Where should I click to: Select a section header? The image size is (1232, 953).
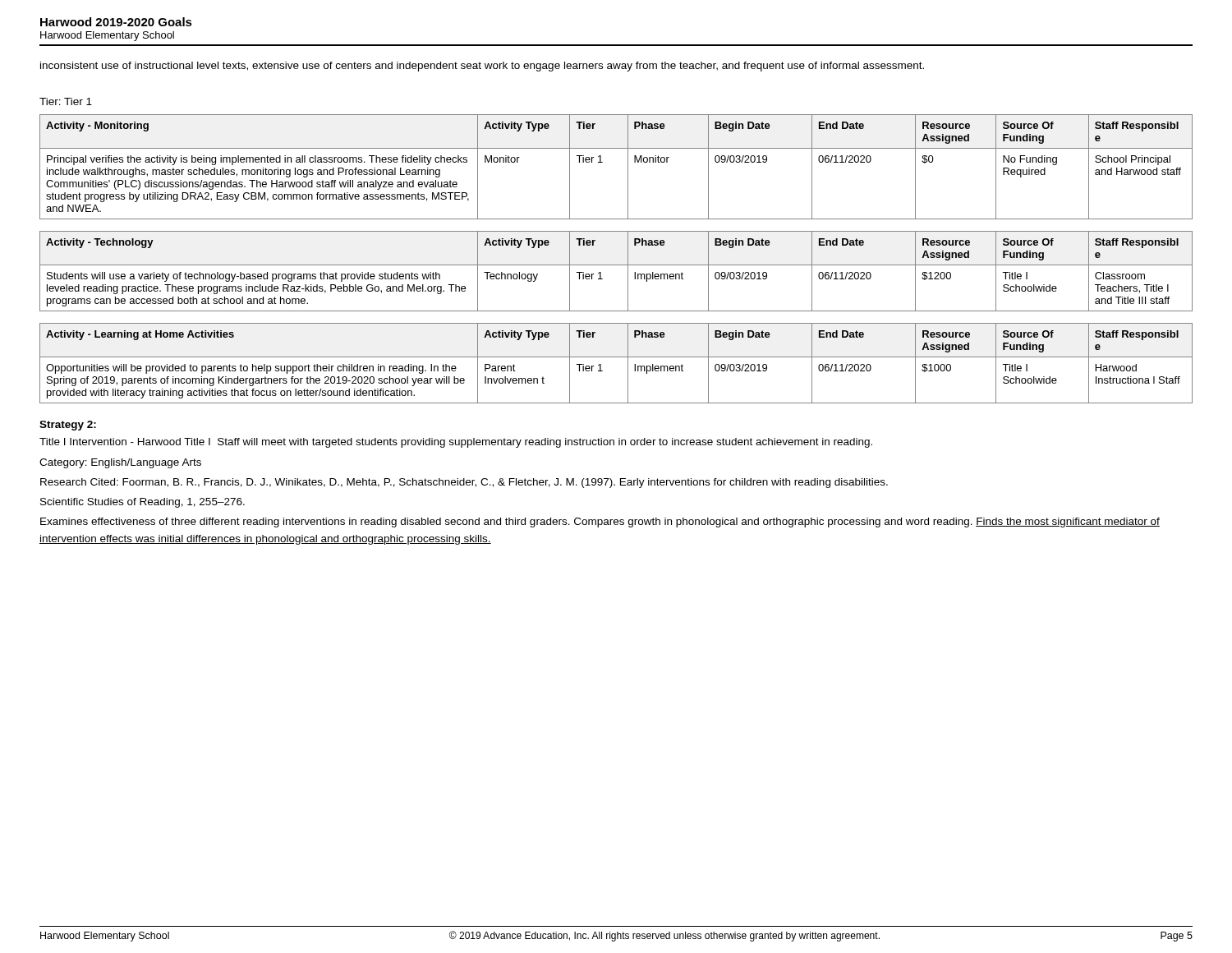tap(68, 425)
